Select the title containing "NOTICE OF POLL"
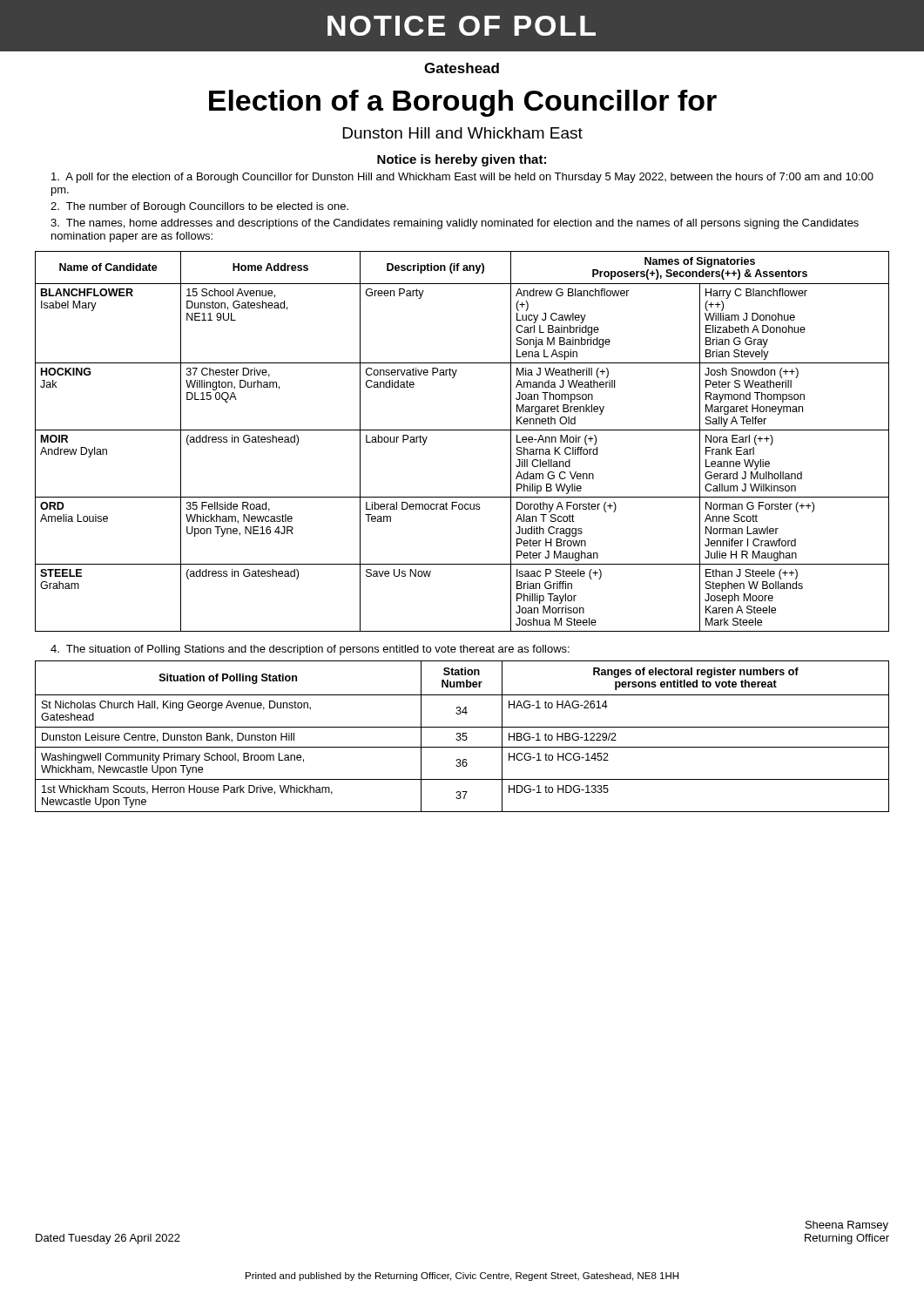 tap(462, 26)
